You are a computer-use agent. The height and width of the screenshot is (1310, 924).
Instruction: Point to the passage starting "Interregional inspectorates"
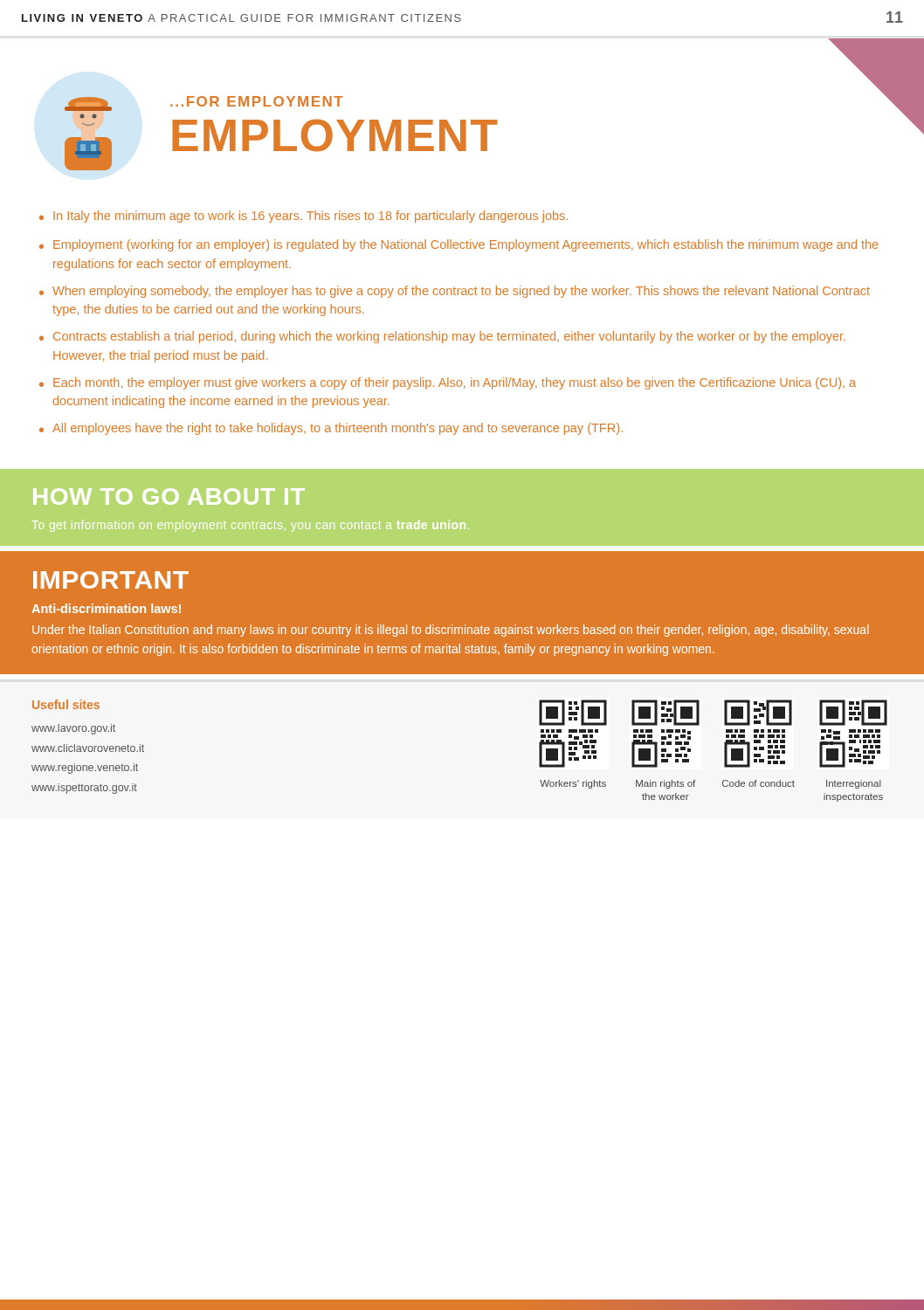[853, 790]
